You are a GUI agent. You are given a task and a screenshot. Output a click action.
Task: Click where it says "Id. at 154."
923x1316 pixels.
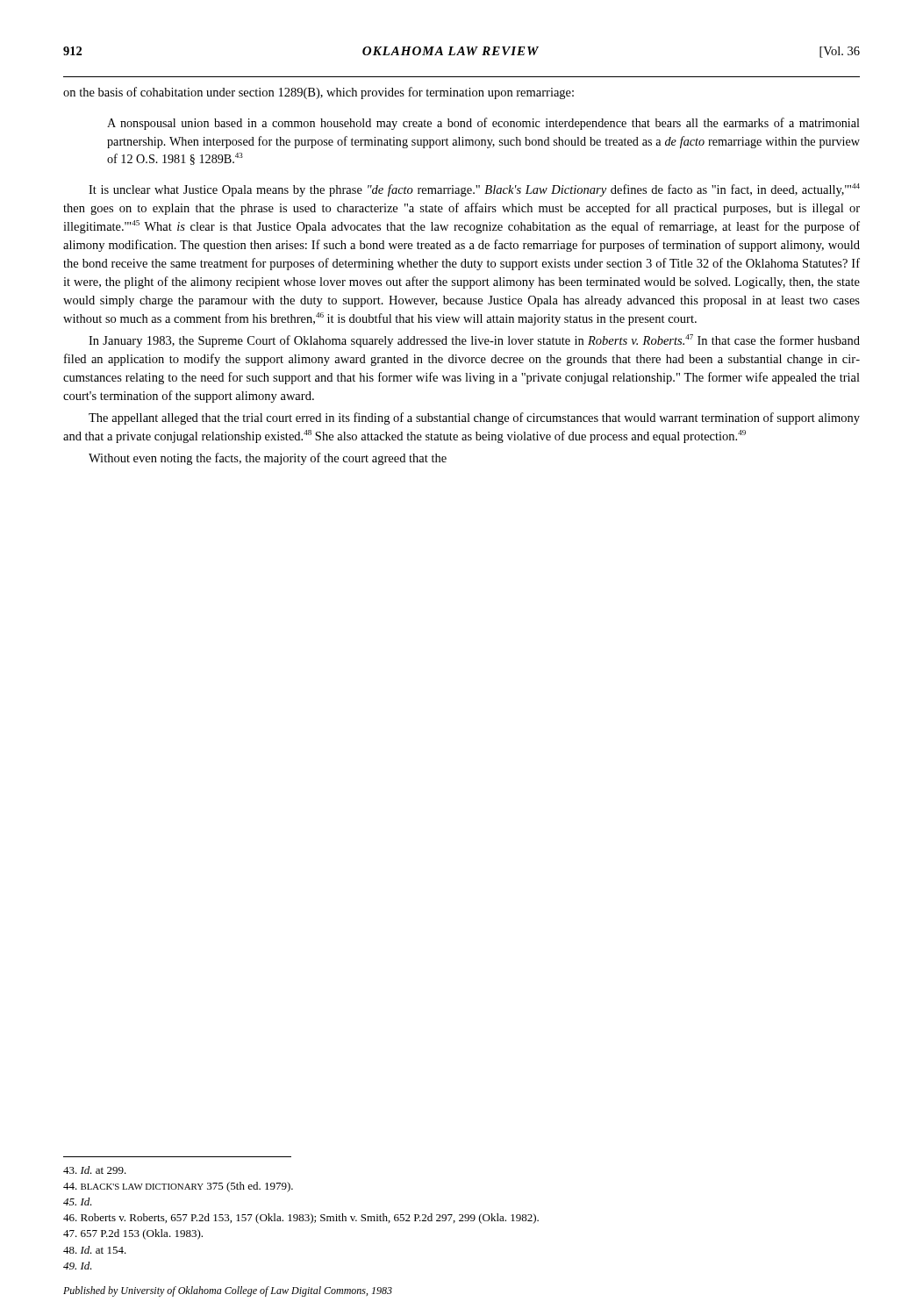(x=95, y=1250)
